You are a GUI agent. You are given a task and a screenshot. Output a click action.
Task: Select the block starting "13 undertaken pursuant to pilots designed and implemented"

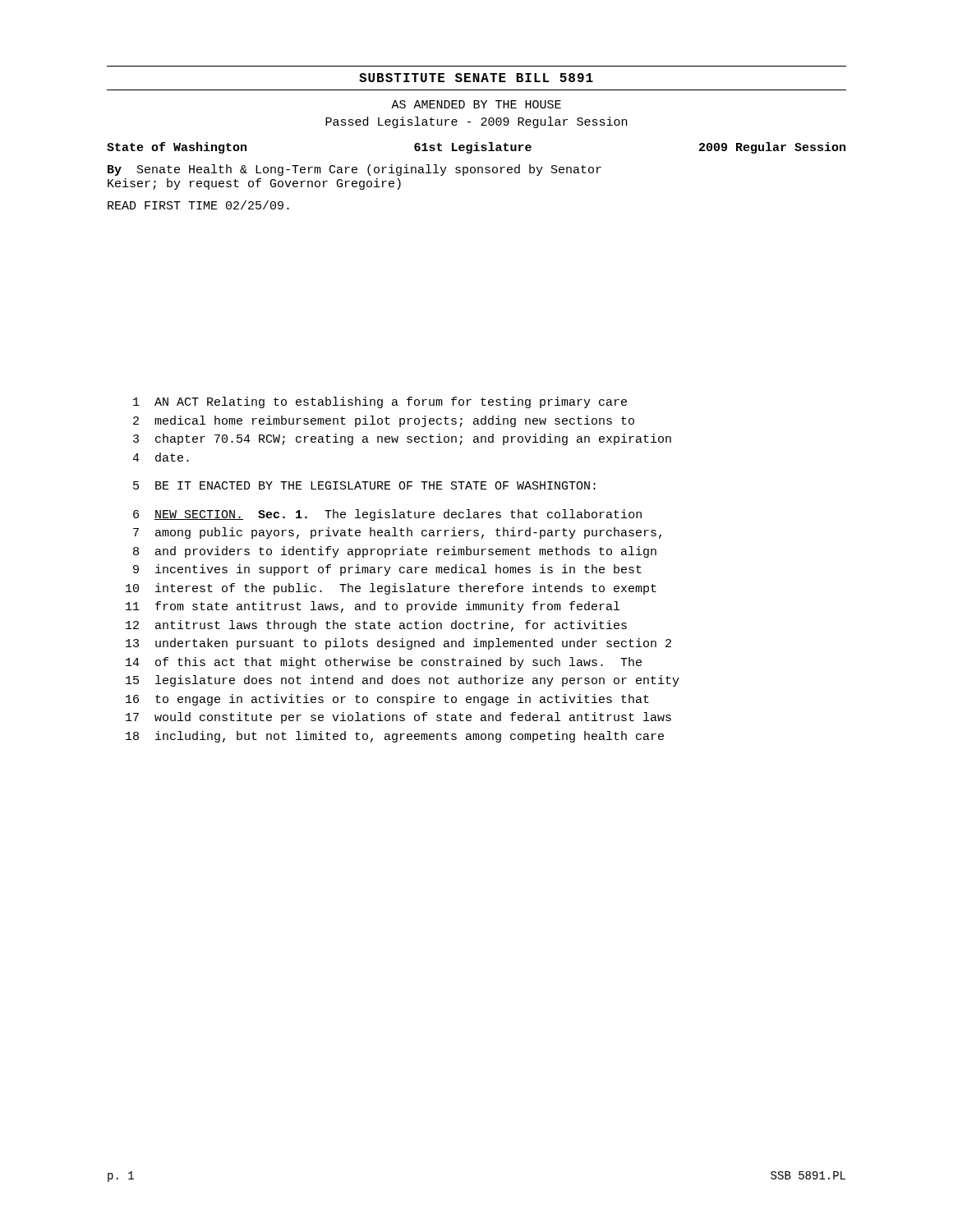pyautogui.click(x=476, y=645)
